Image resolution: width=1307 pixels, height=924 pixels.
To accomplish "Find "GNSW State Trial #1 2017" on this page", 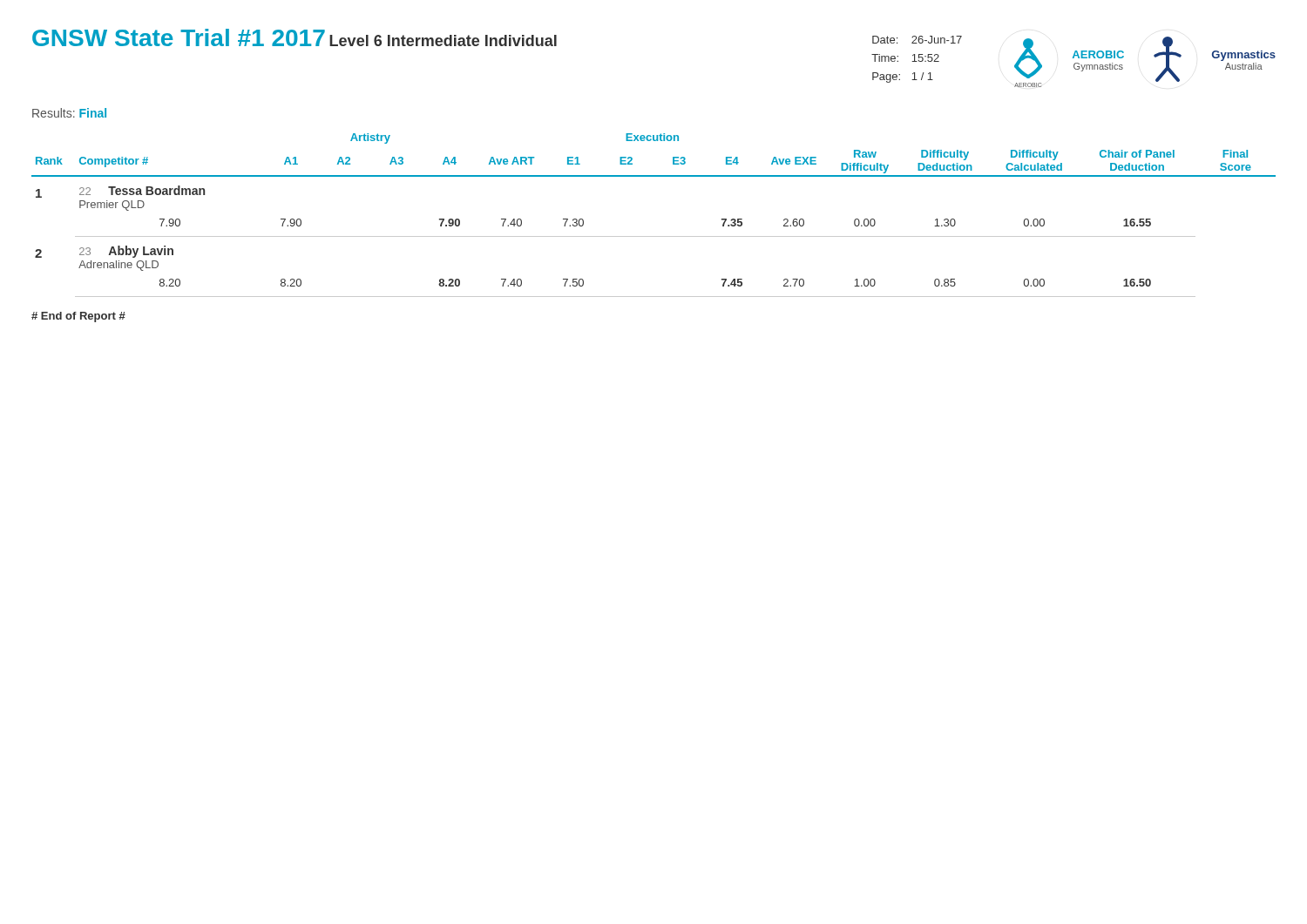I will point(178,38).
